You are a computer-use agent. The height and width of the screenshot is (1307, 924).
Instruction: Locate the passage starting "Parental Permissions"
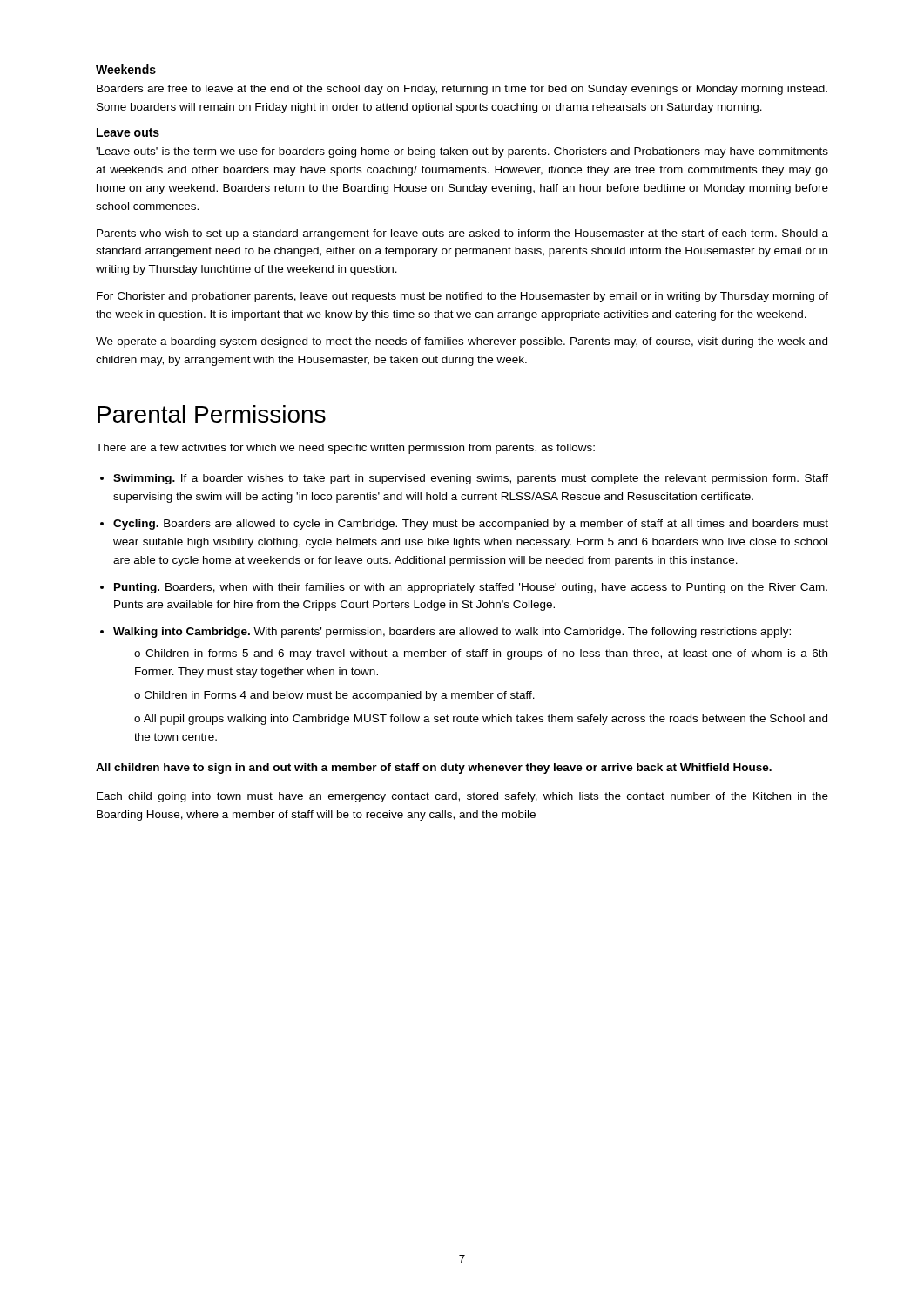click(211, 414)
